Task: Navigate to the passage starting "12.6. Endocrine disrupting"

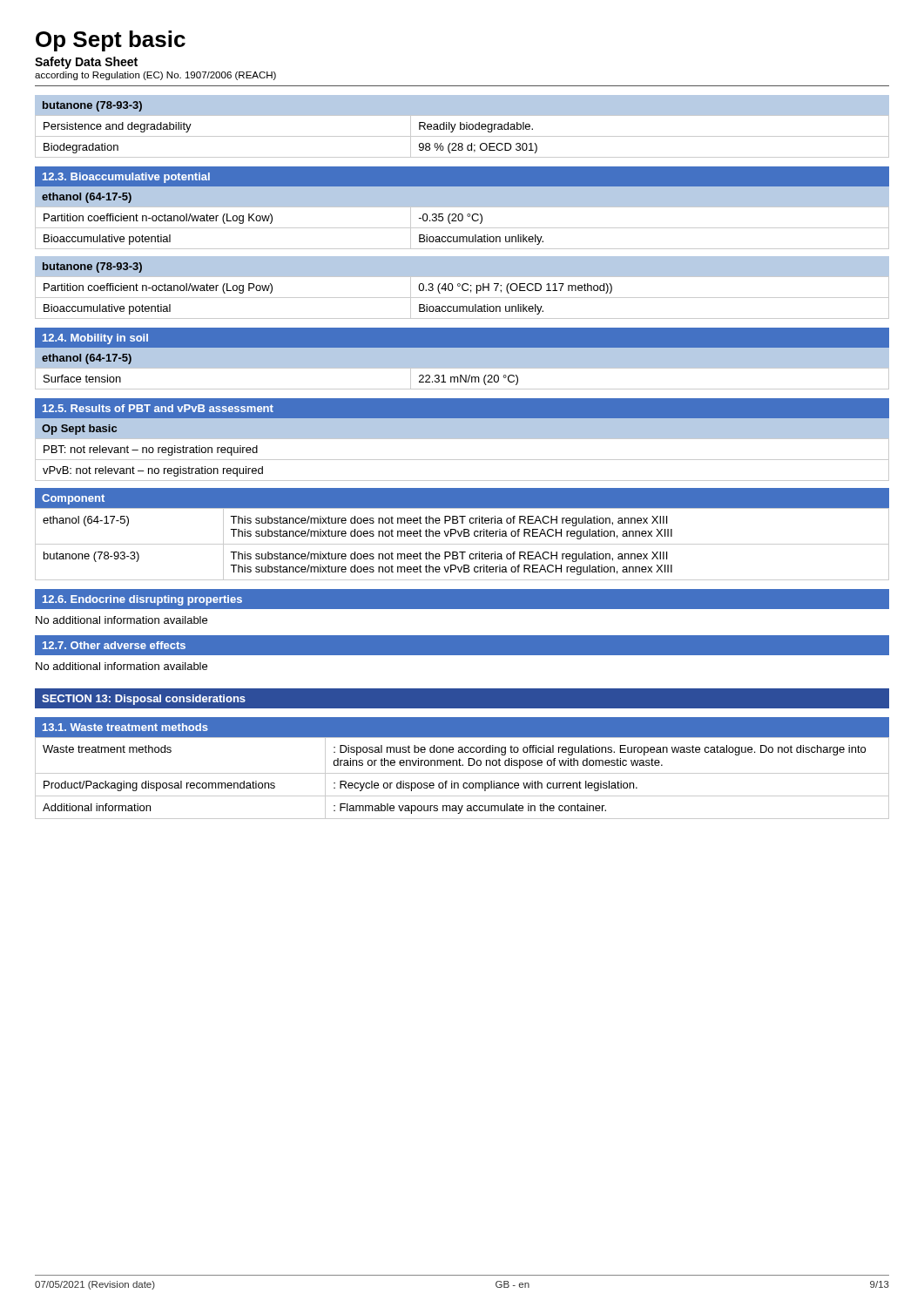Action: tap(462, 599)
